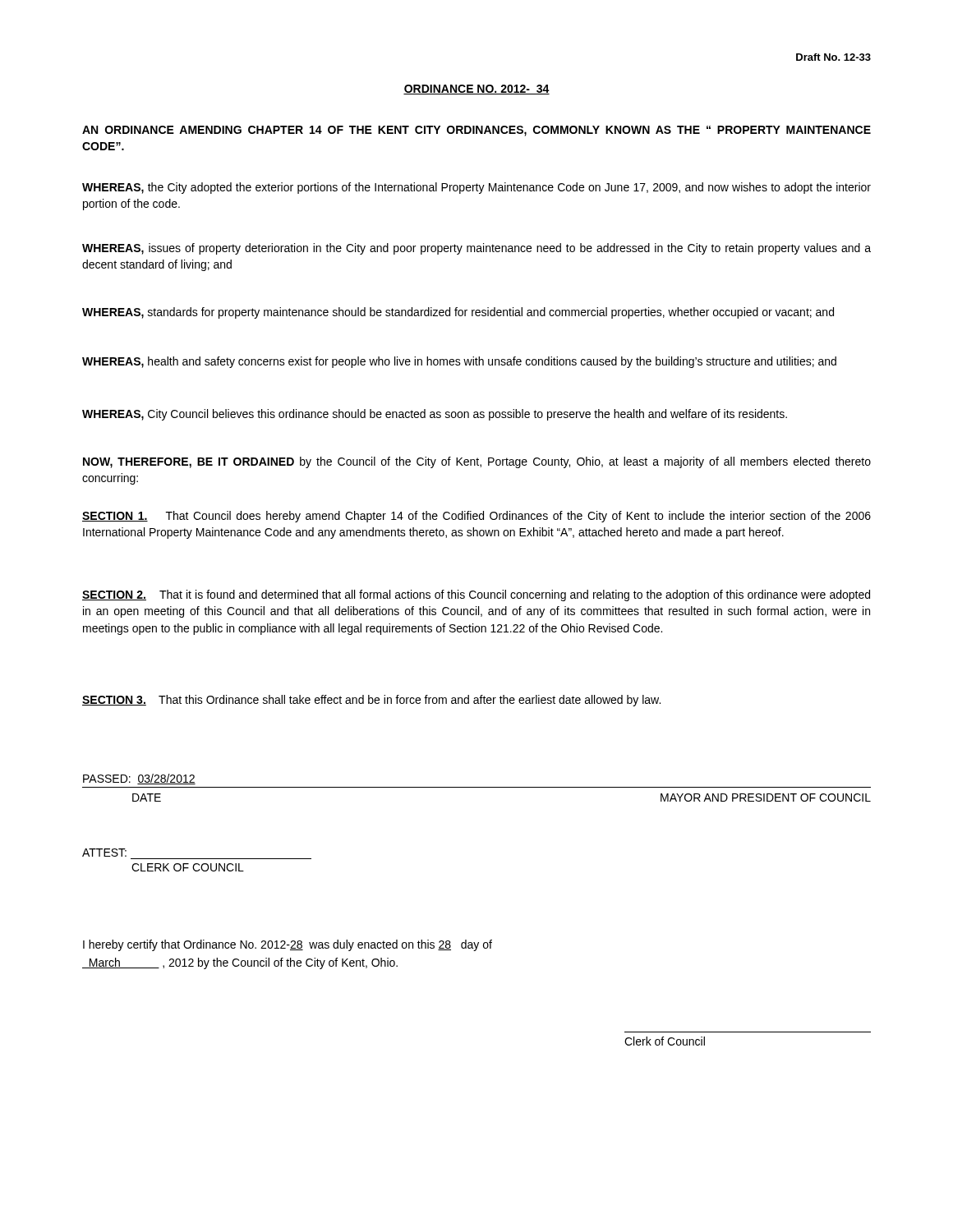
Task: Locate the passage starting "SECTION 3. That this Ordinance"
Action: 372,700
